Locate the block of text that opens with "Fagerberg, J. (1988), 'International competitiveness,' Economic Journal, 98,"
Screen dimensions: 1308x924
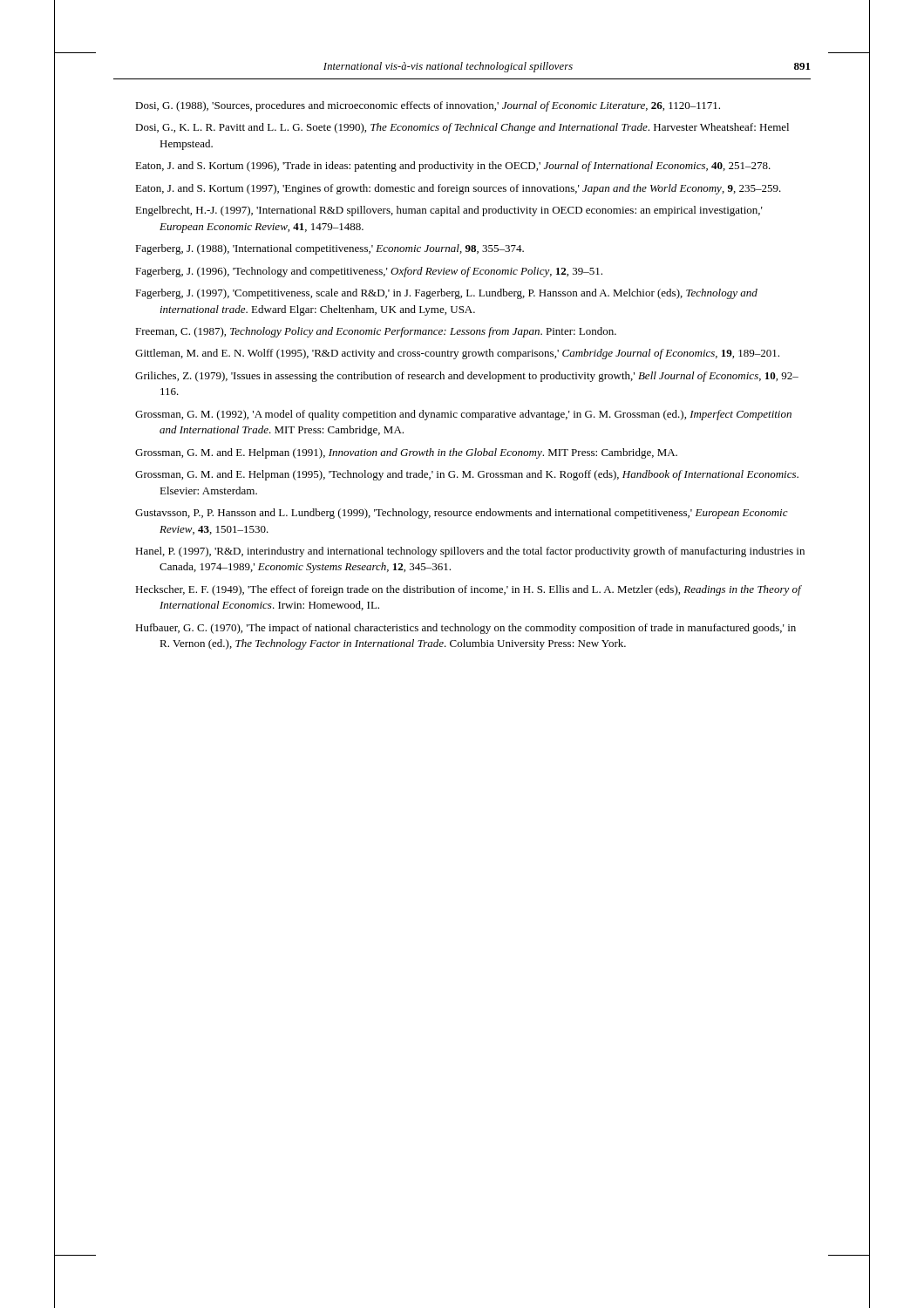330,248
